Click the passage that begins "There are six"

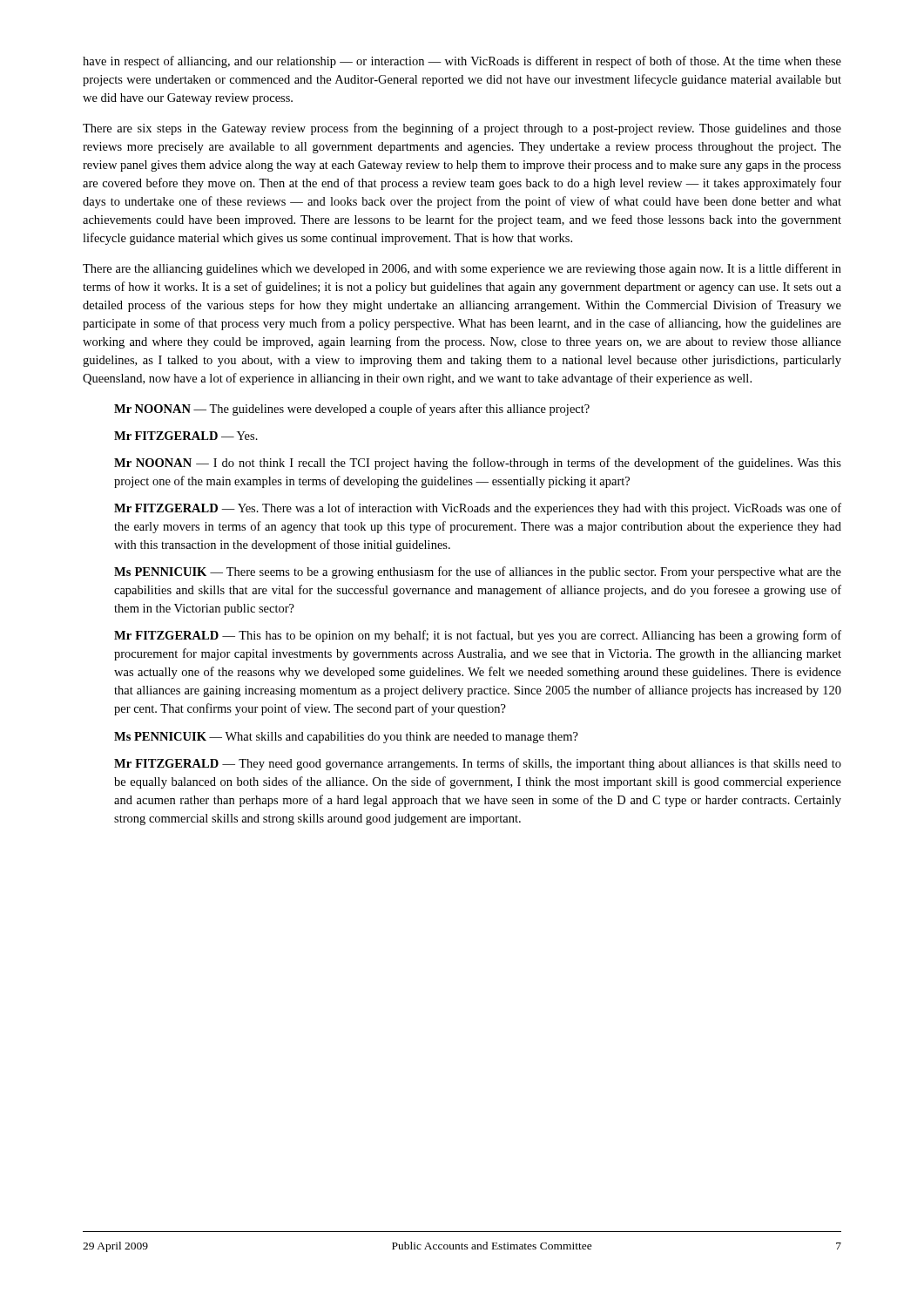pos(462,183)
